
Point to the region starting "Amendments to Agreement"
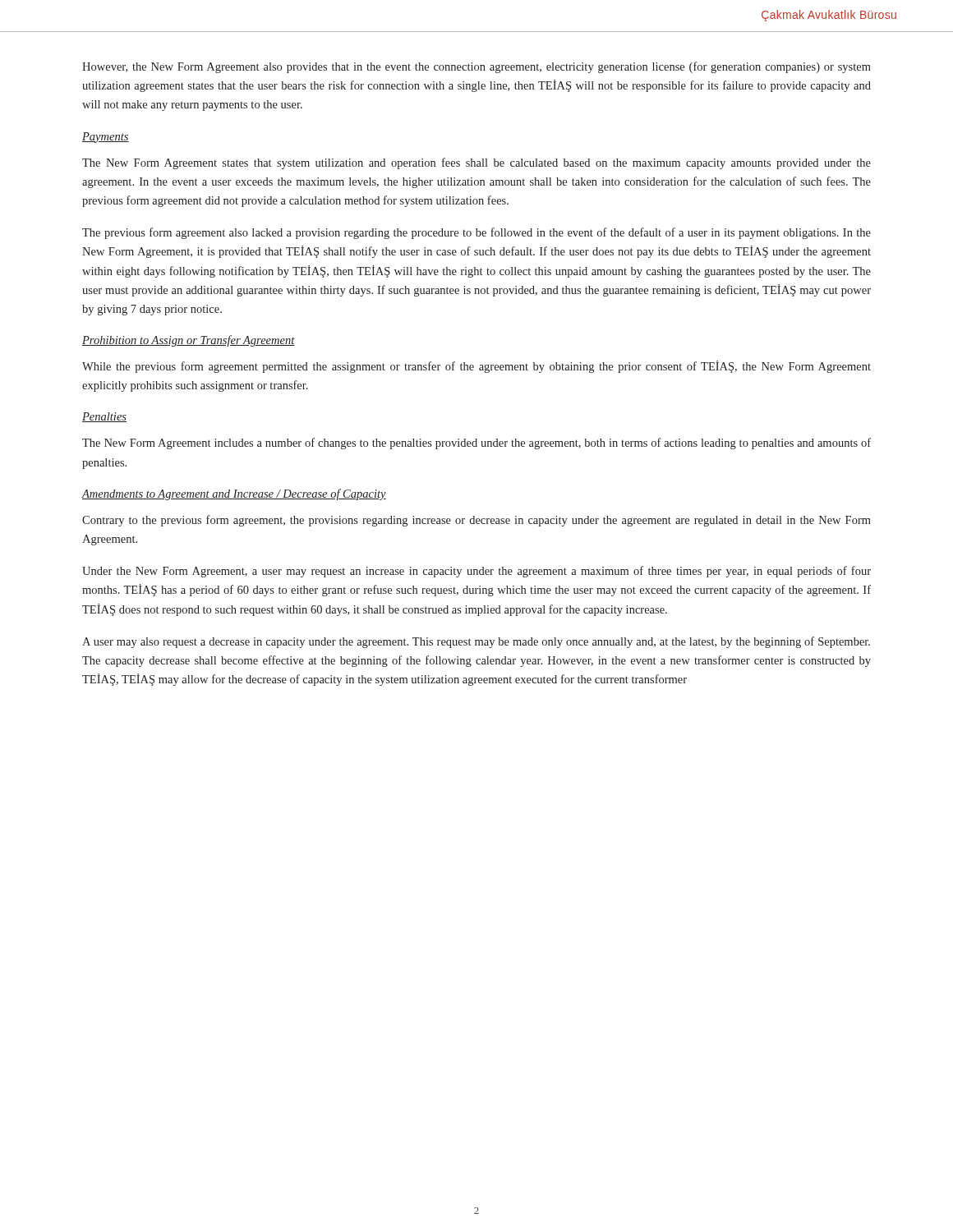[x=234, y=493]
